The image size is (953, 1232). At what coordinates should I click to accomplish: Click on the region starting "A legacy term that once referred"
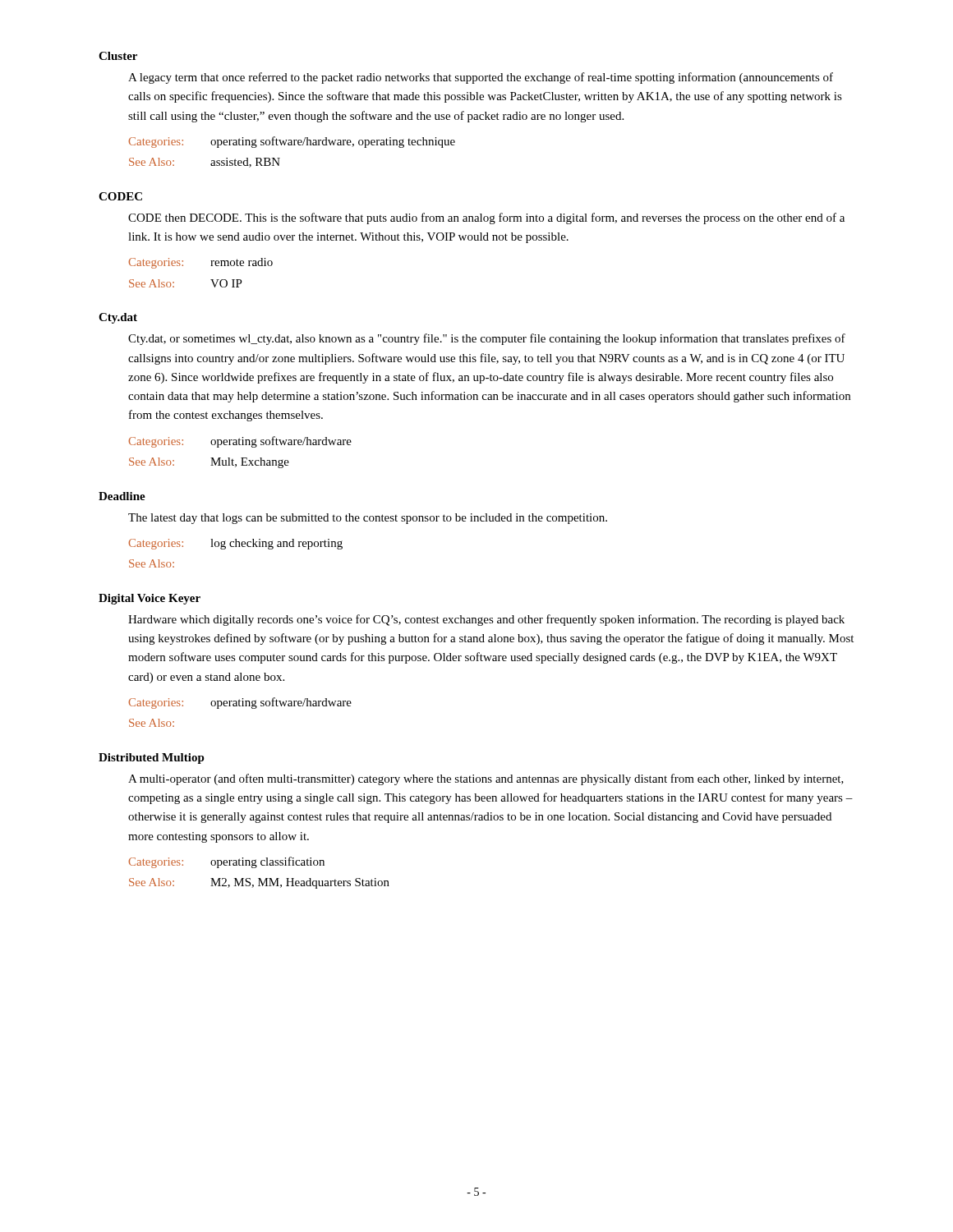click(485, 96)
